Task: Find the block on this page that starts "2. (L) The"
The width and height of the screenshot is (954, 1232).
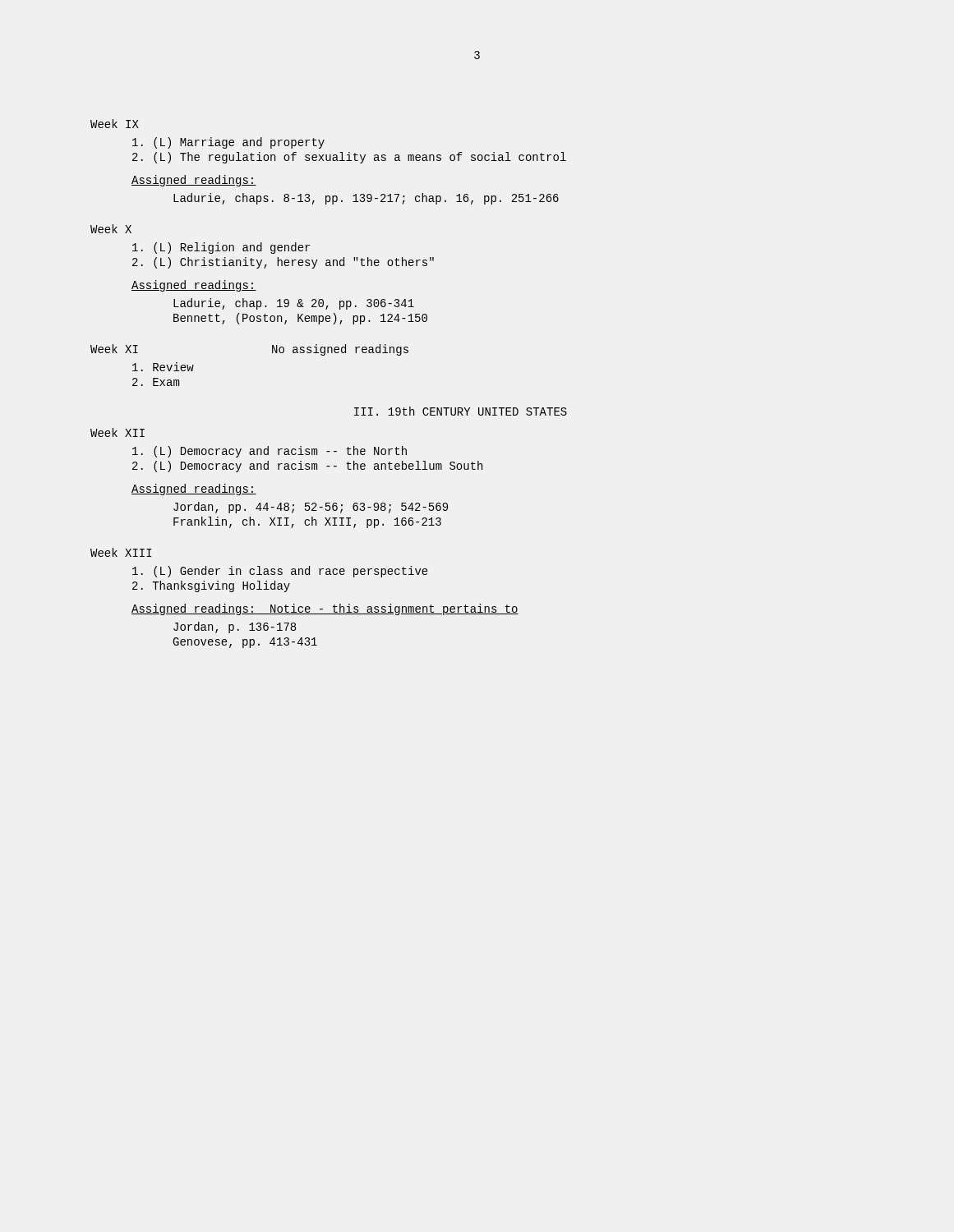Action: click(349, 158)
